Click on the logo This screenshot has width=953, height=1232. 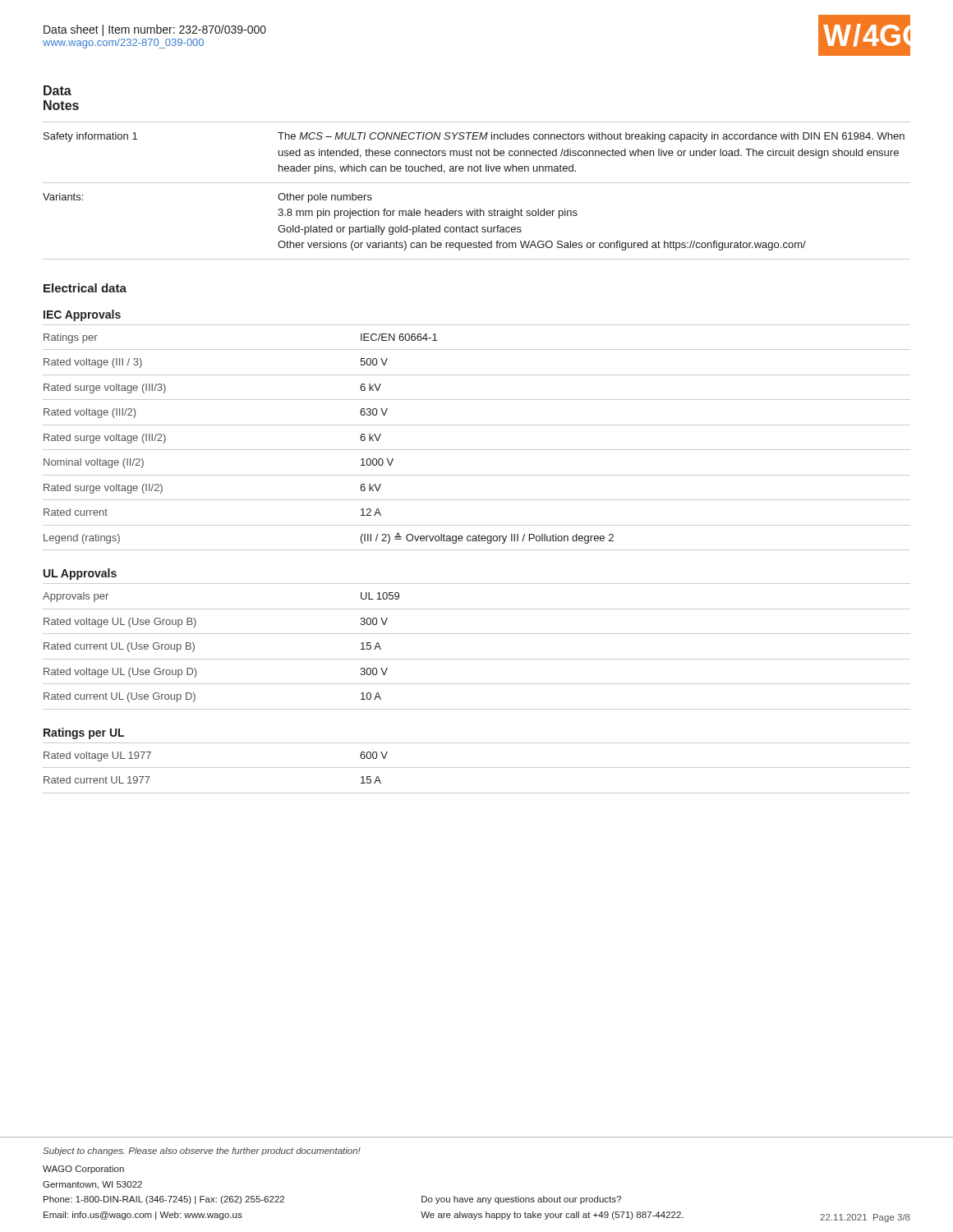point(864,37)
